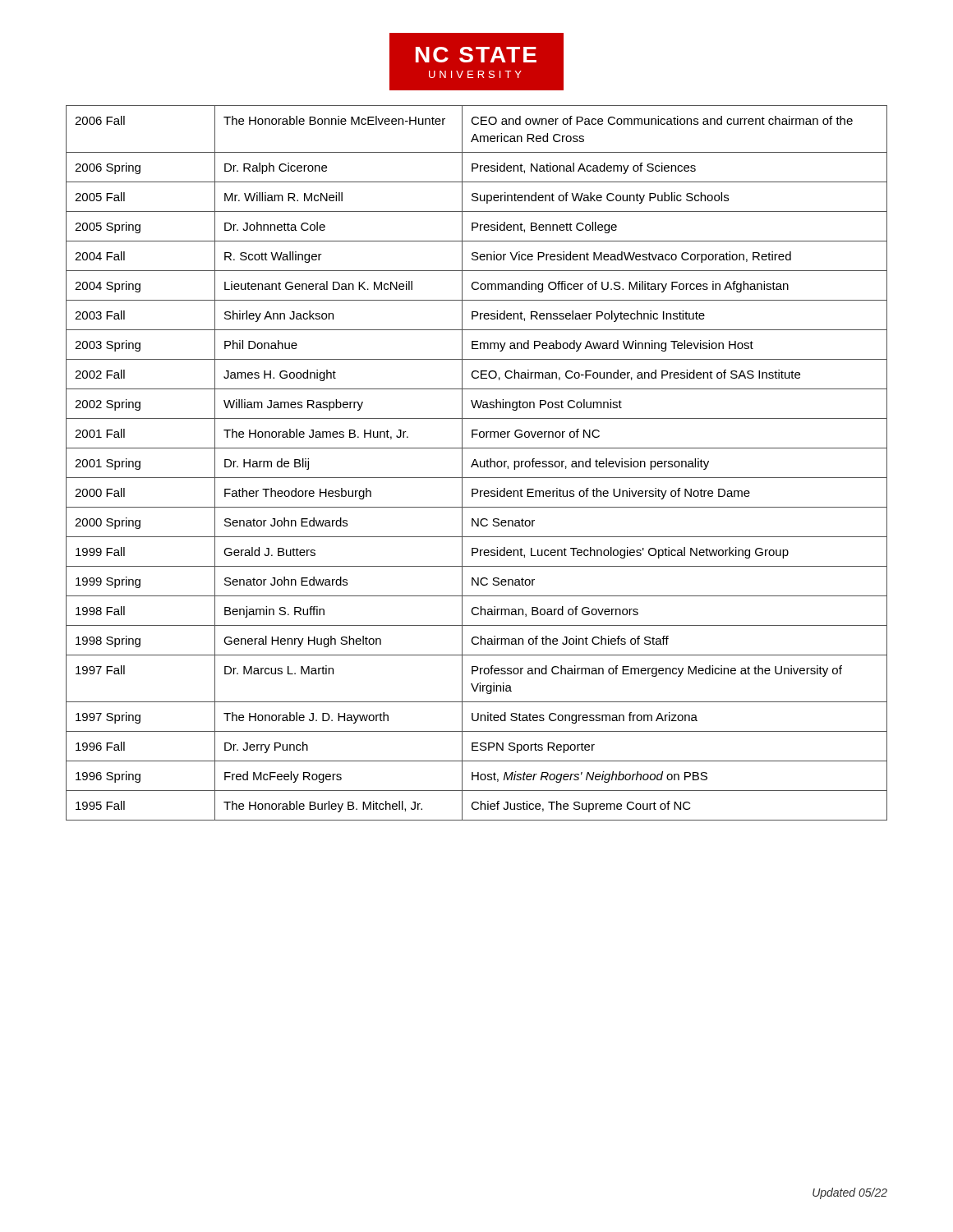Click on the logo

[x=476, y=62]
